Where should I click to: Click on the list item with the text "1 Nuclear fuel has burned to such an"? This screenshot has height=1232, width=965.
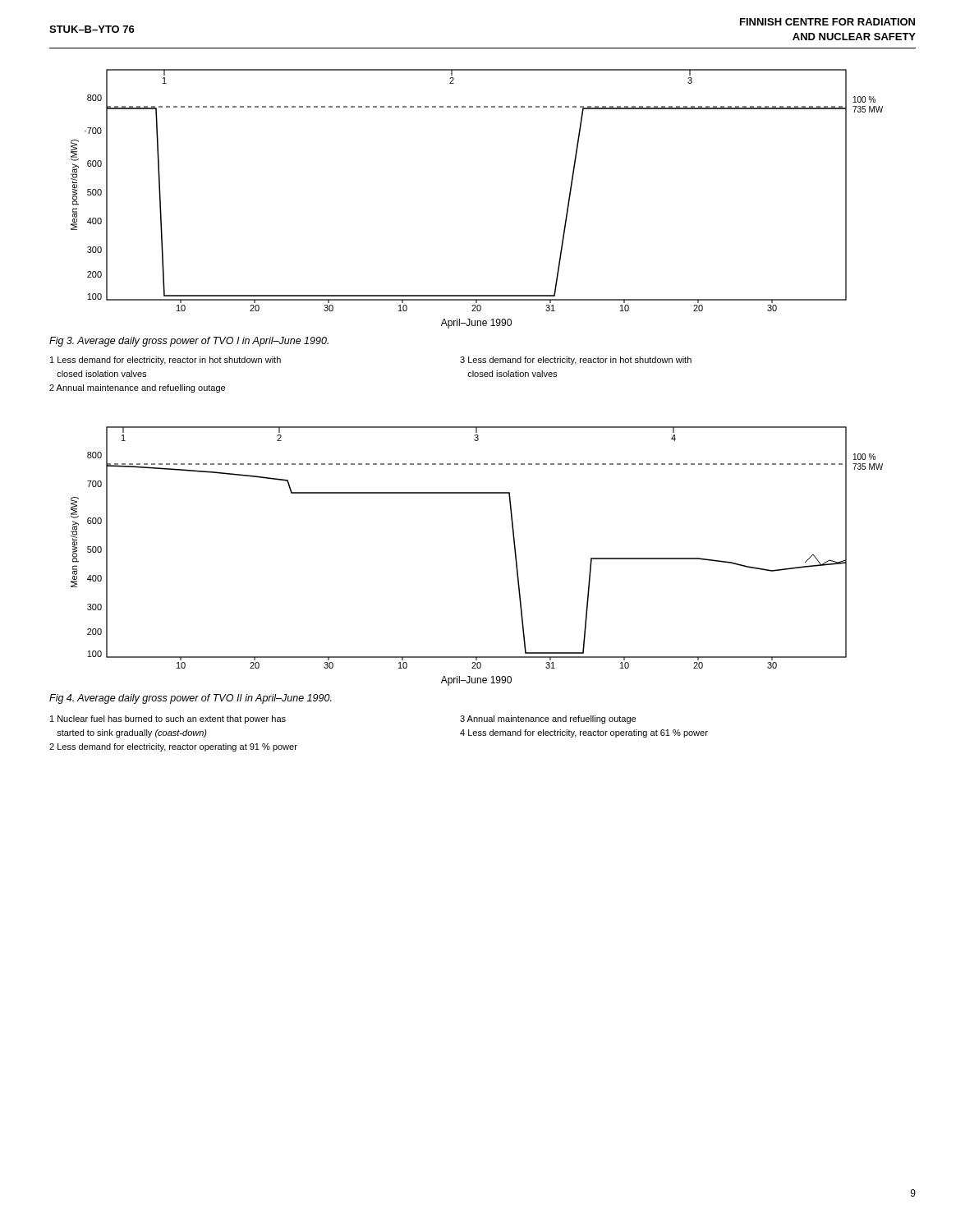[173, 733]
